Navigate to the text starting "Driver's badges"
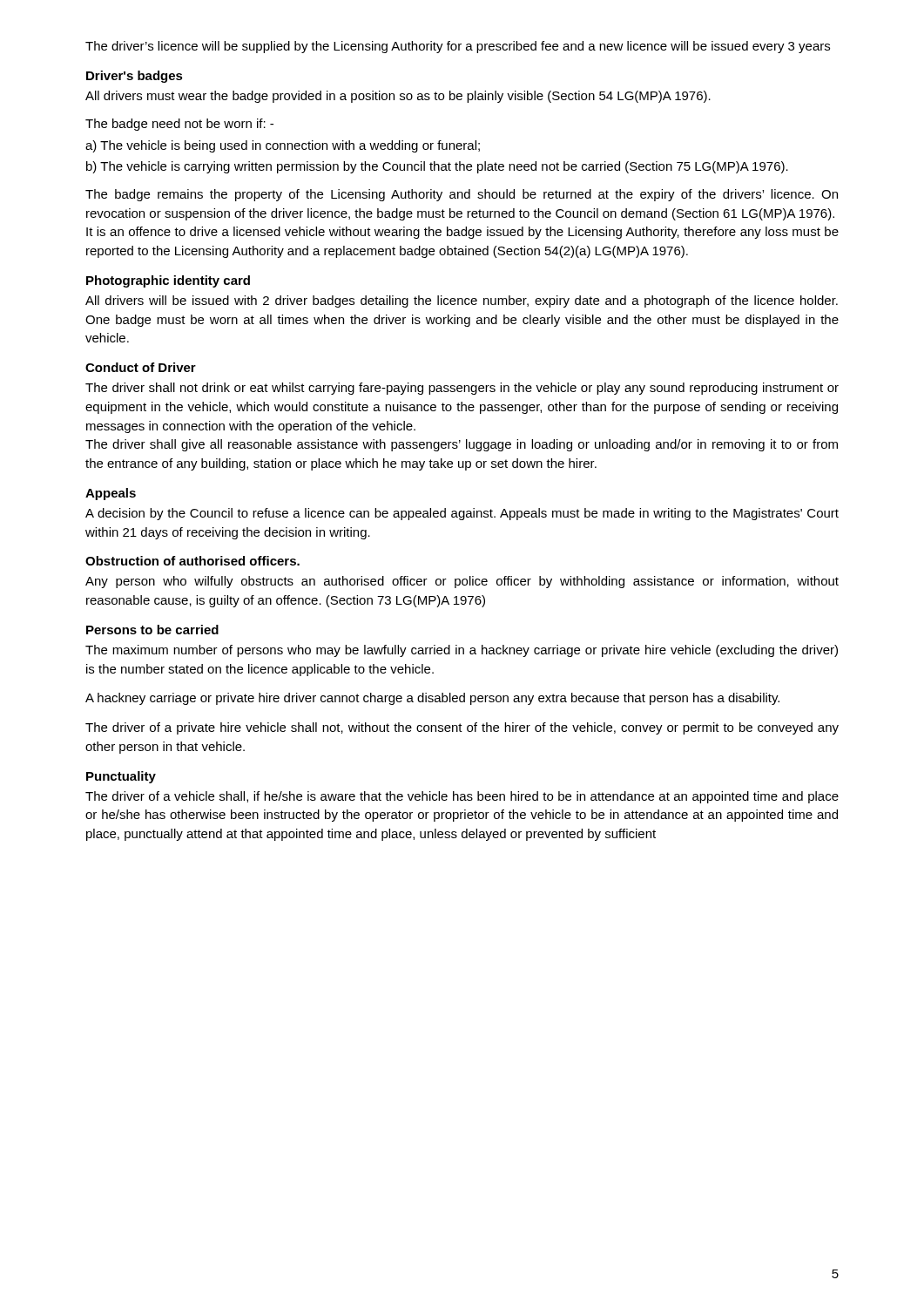 (x=134, y=75)
